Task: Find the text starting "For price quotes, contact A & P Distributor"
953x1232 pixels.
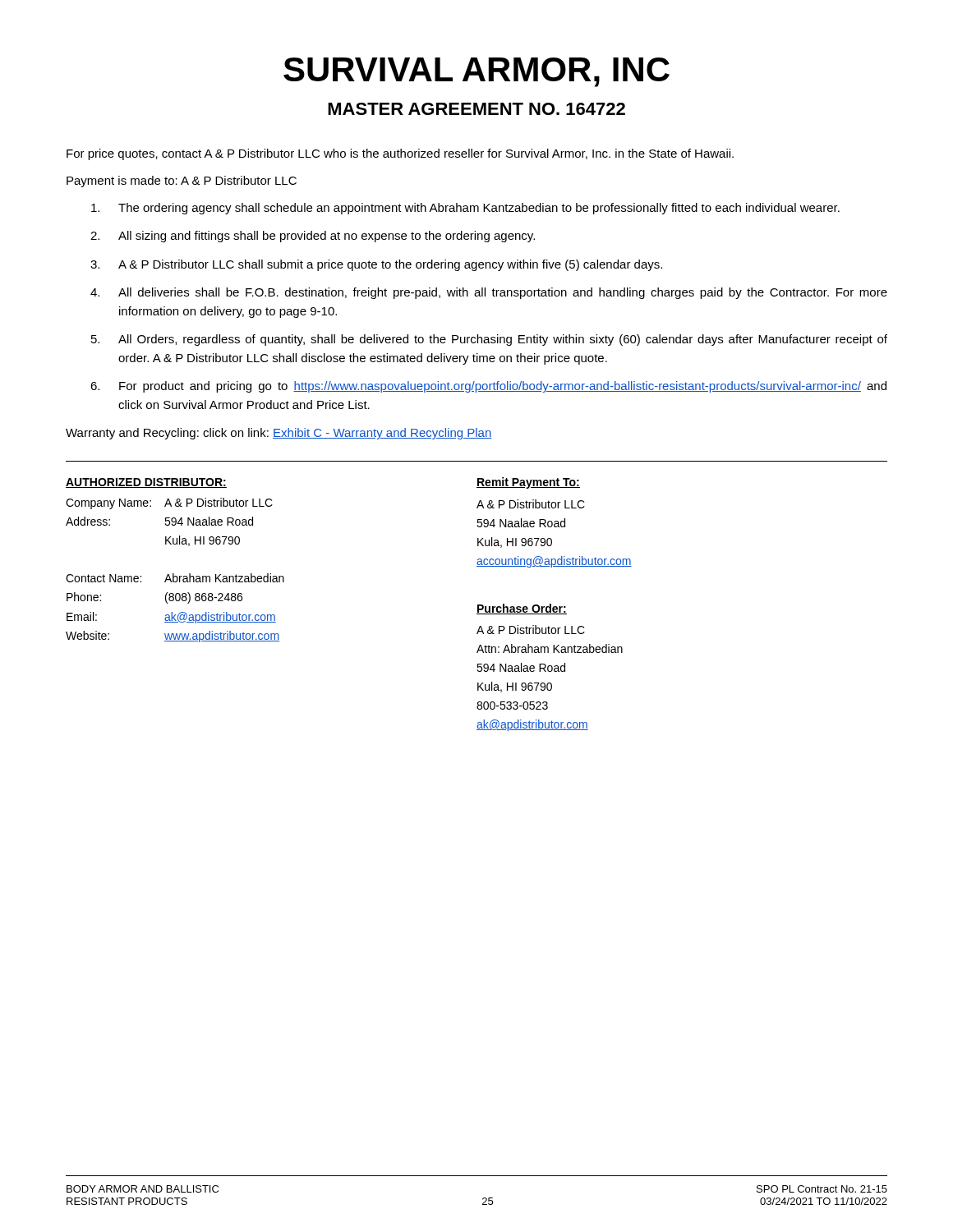Action: 400,154
